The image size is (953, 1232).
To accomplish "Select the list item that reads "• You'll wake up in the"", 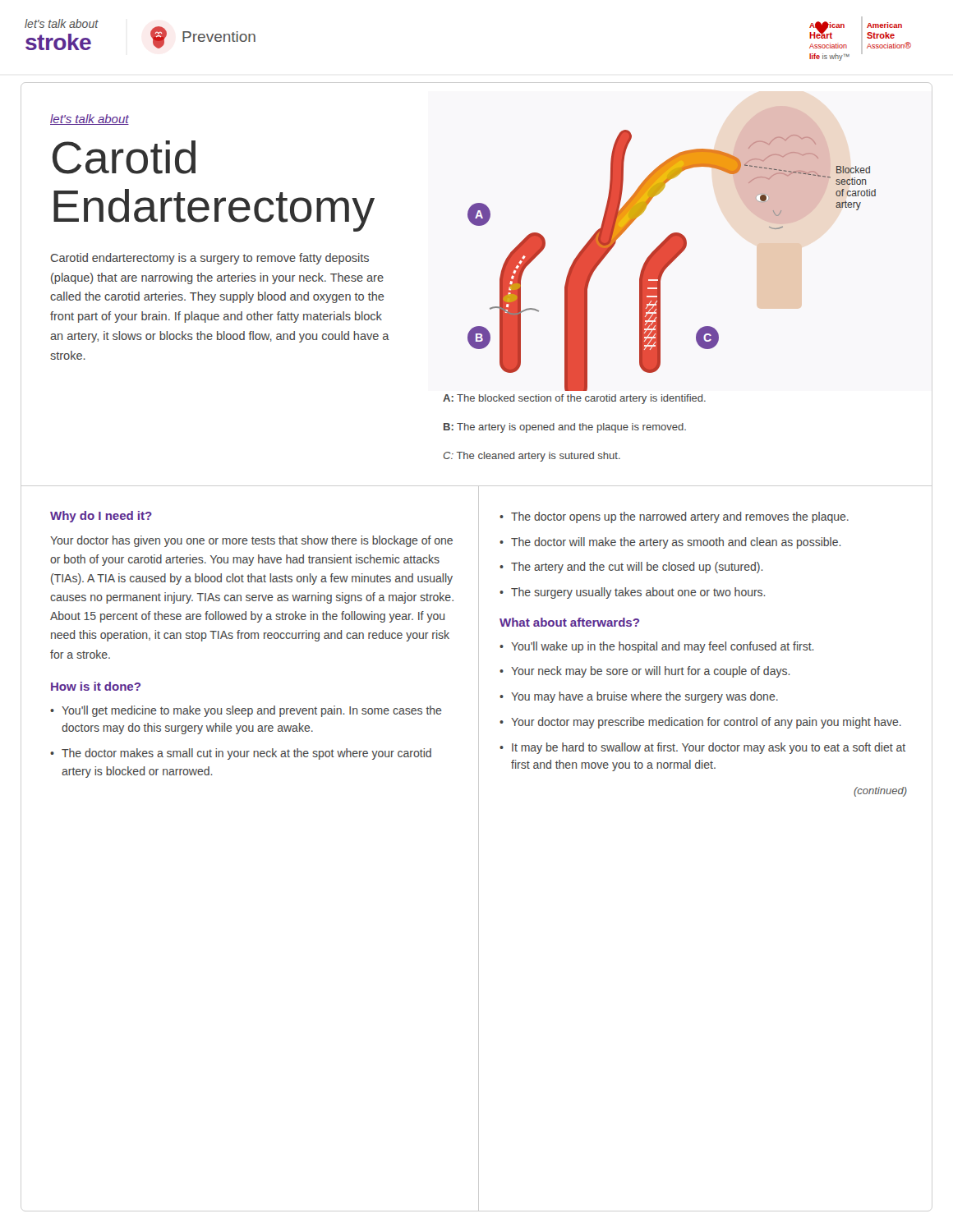I will click(657, 647).
